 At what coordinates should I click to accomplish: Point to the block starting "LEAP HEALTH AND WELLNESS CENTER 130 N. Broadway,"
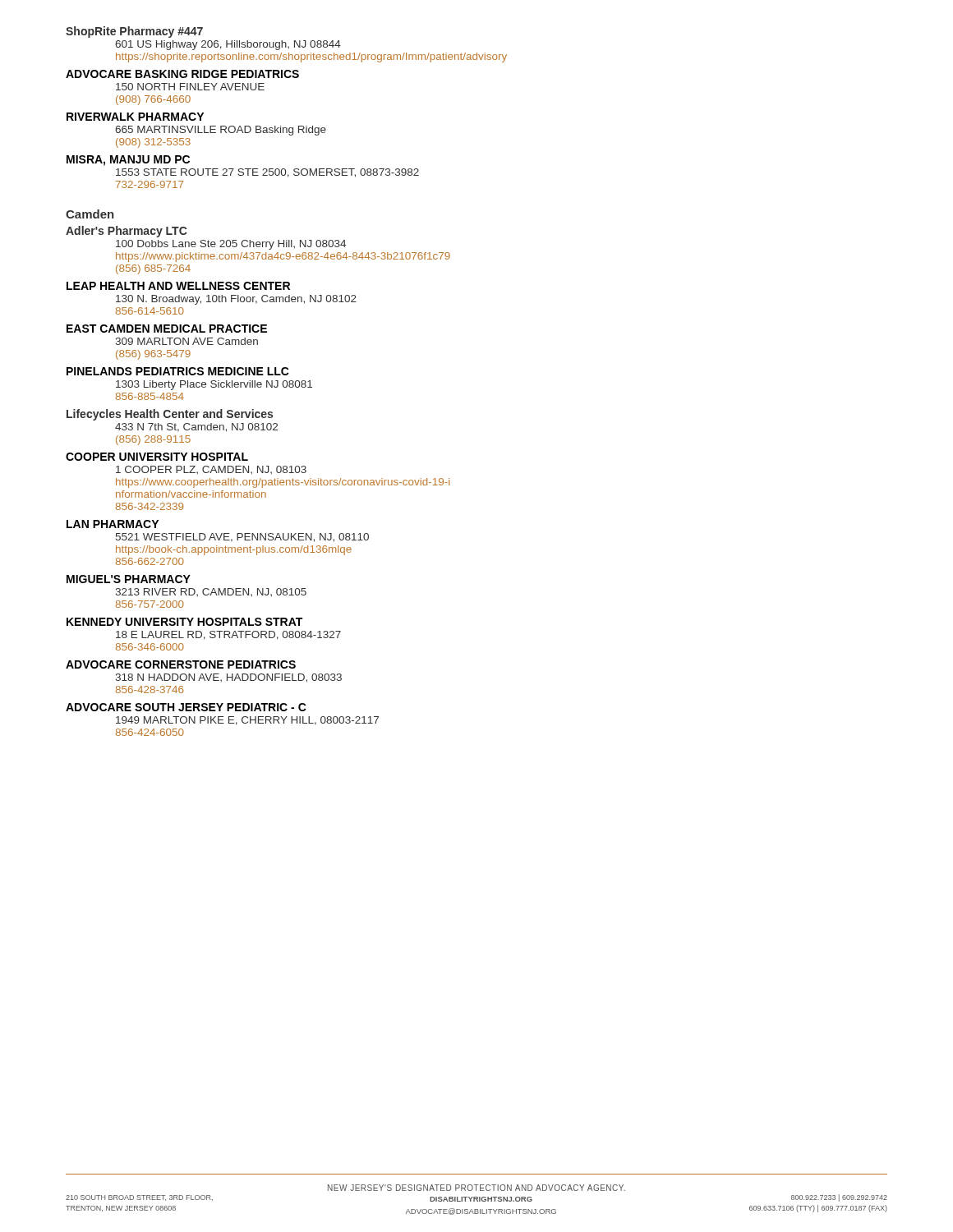click(x=178, y=286)
